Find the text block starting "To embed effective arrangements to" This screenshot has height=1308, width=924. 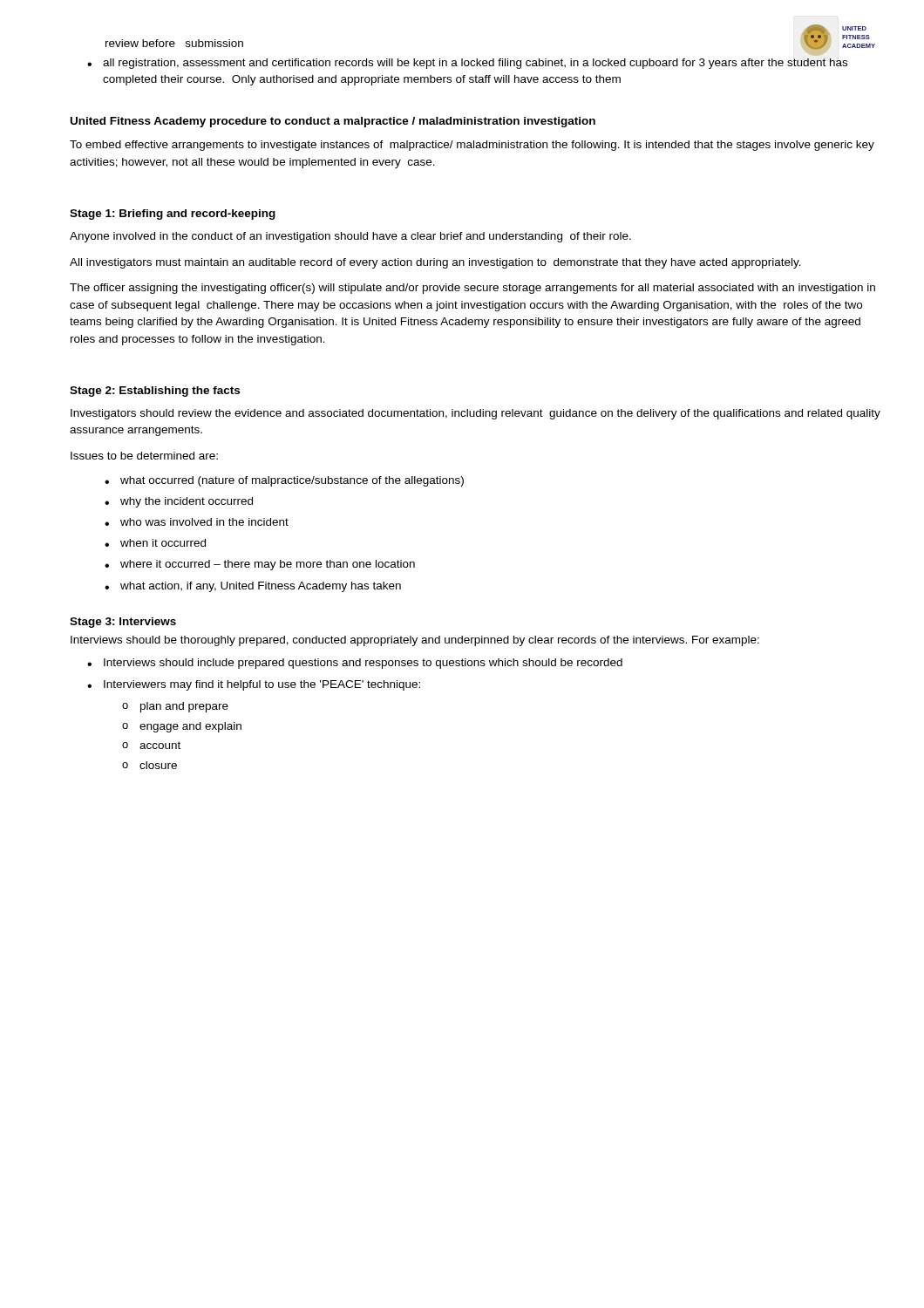click(x=472, y=153)
